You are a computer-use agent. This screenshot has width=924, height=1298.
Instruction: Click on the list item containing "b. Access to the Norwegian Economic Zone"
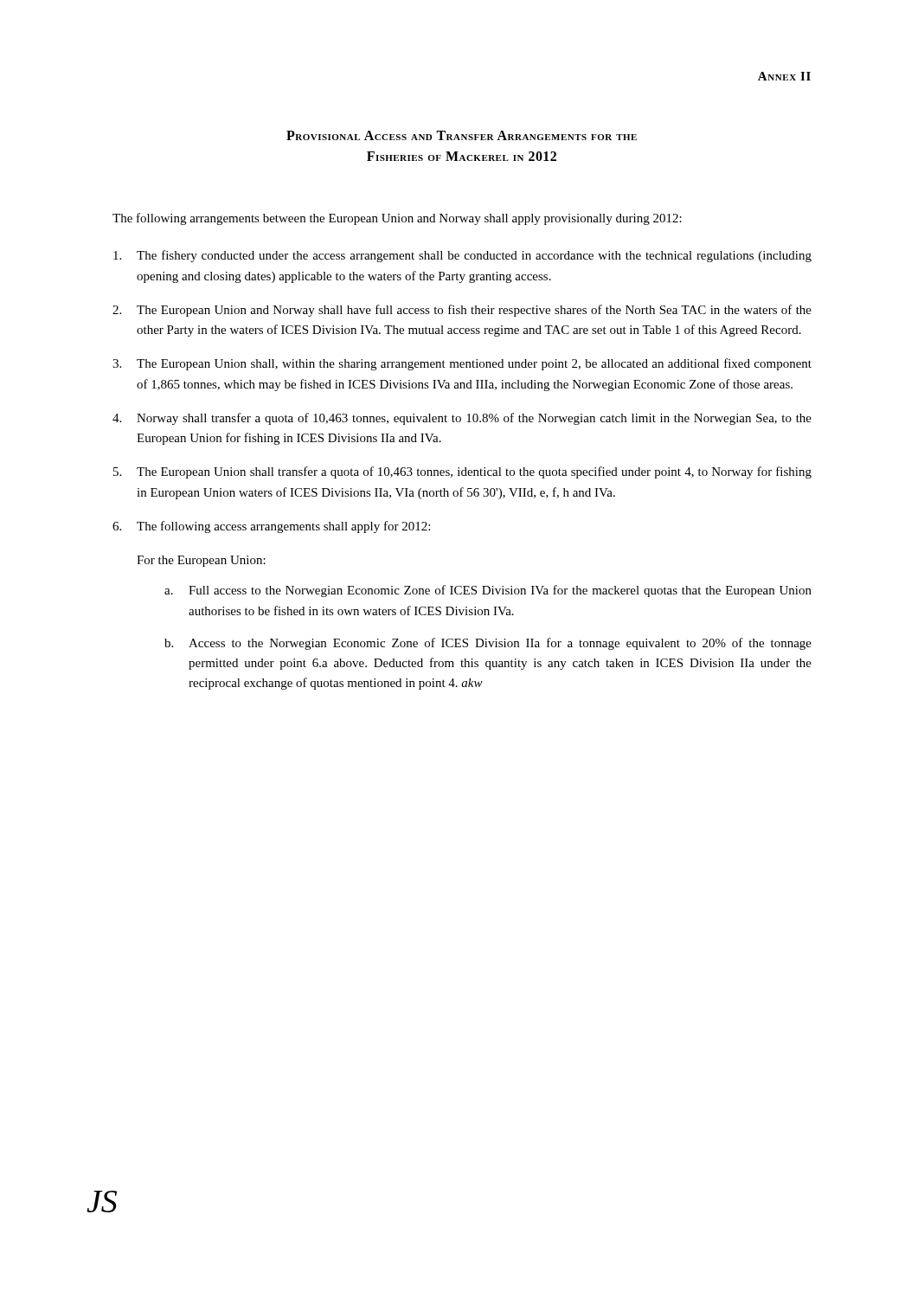[488, 663]
